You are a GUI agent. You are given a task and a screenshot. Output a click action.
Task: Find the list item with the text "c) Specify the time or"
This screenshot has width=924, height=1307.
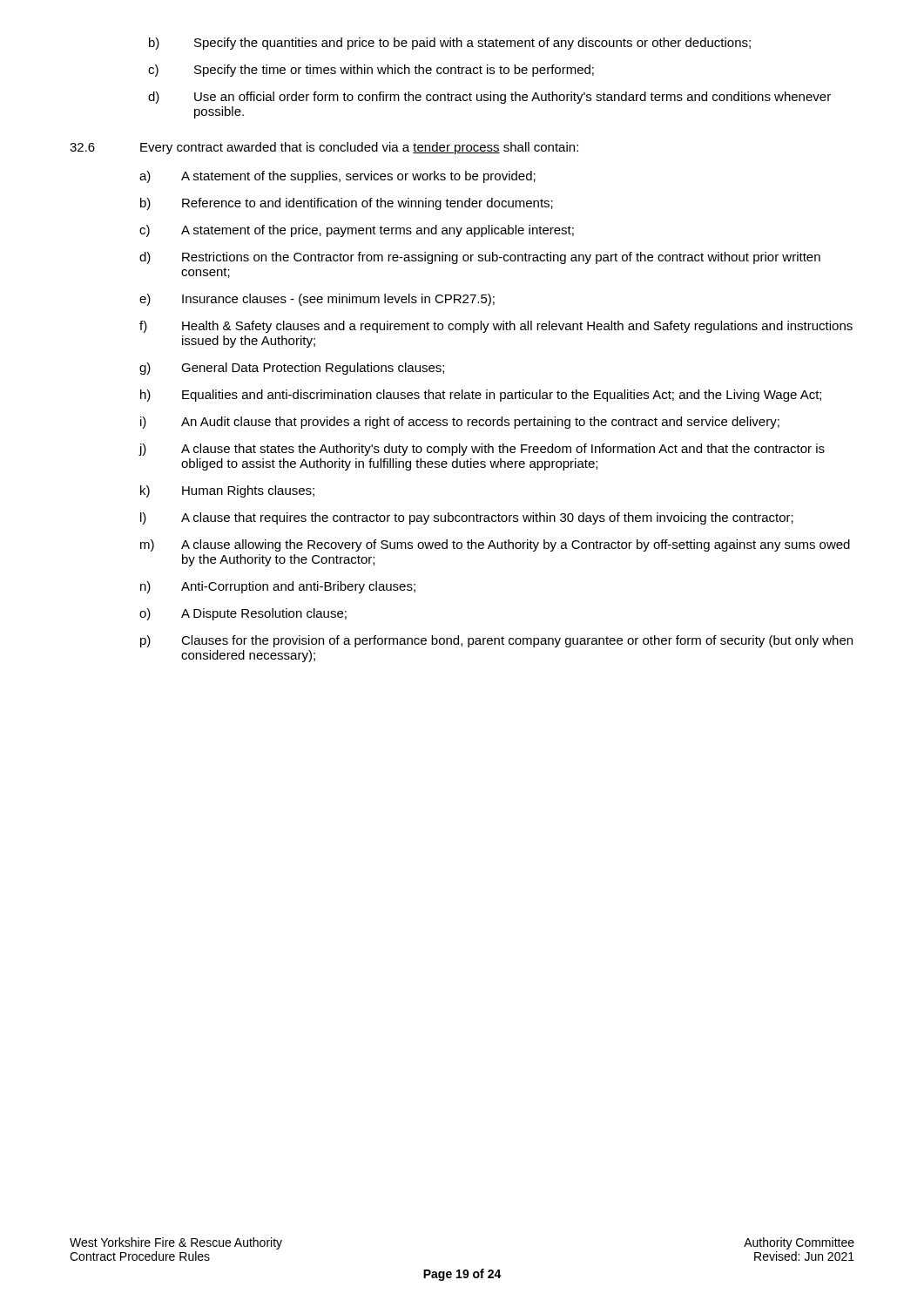pyautogui.click(x=501, y=69)
